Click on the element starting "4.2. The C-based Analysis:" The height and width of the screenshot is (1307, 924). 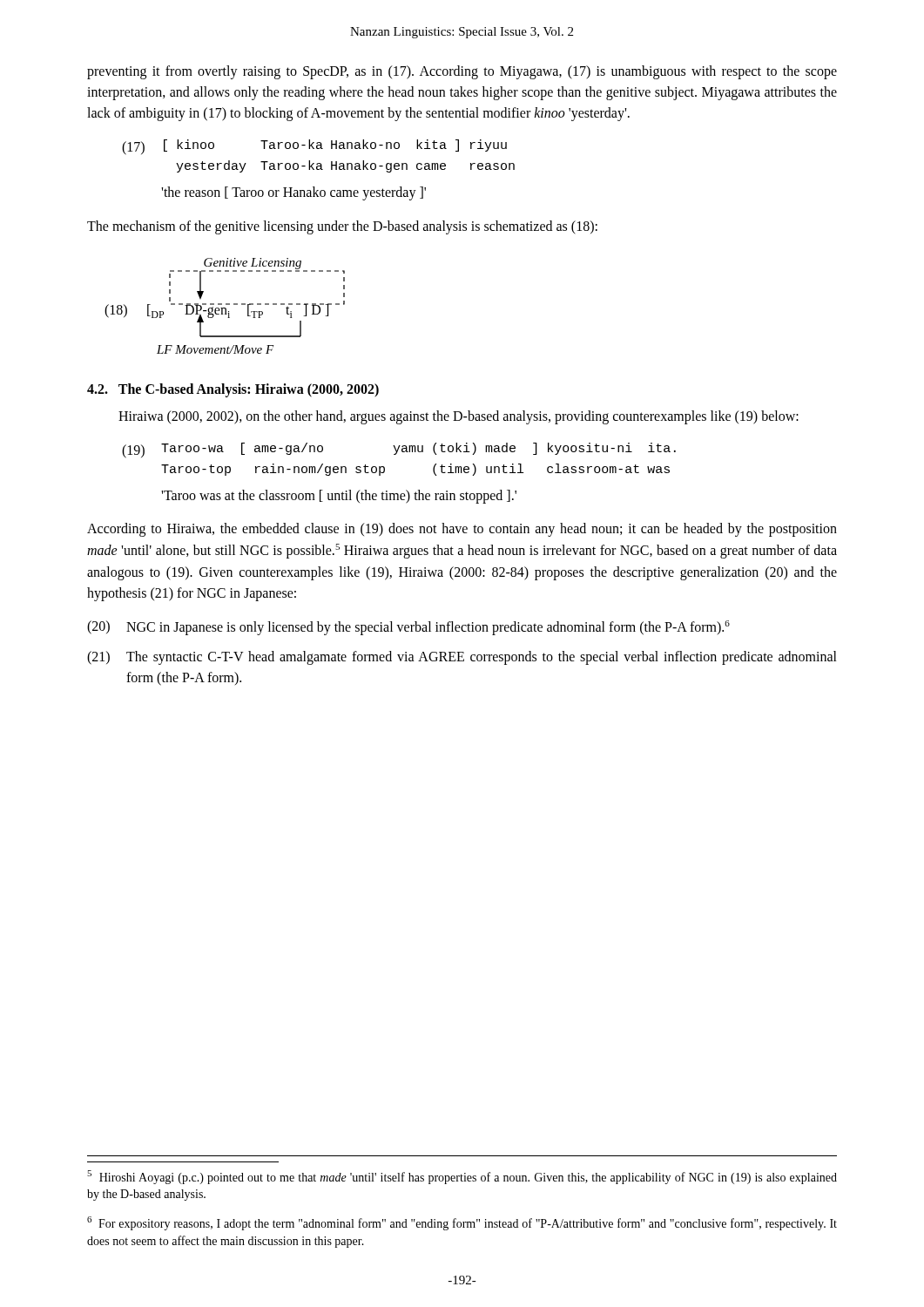pyautogui.click(x=233, y=389)
